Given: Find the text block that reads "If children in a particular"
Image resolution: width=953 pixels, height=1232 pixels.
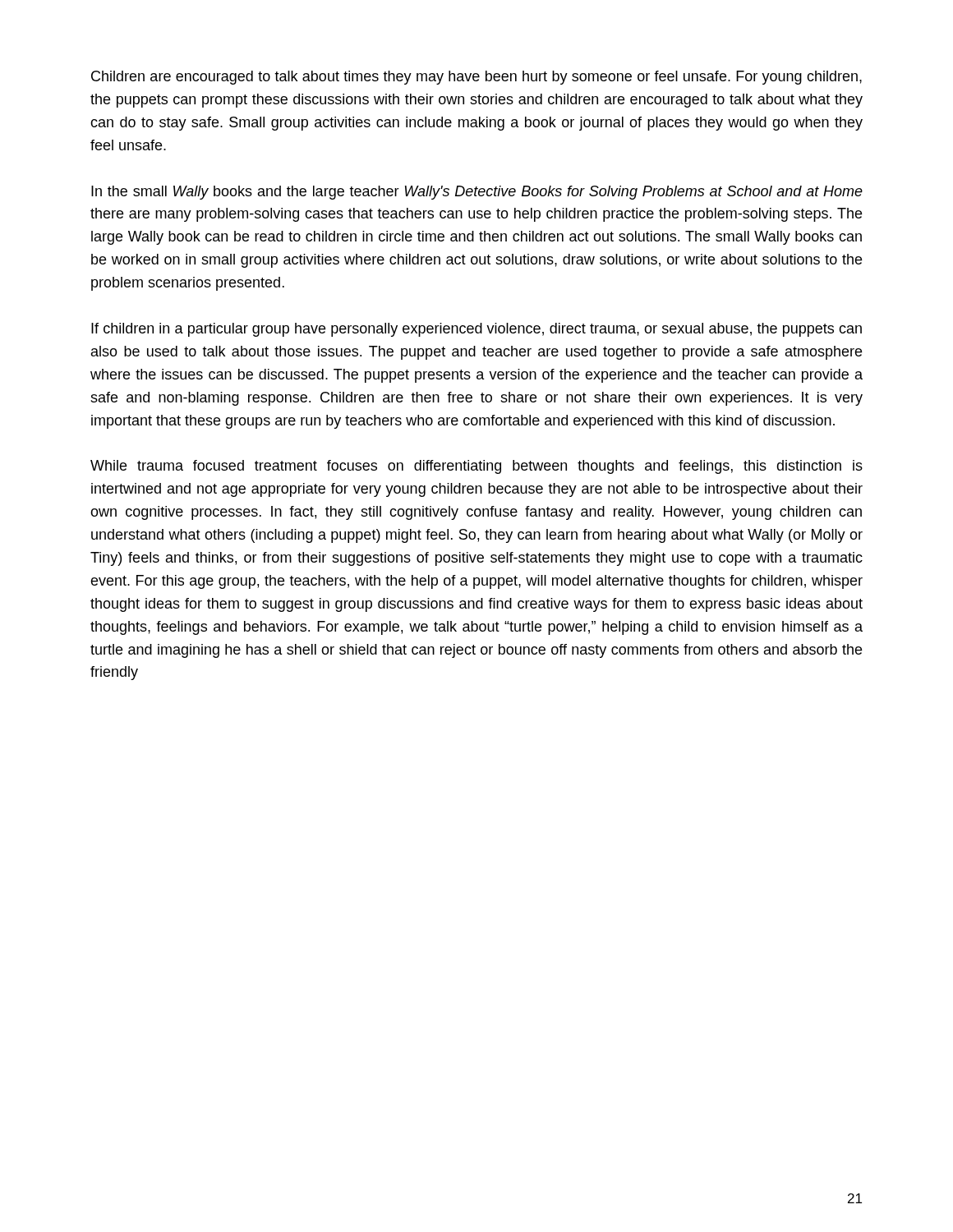Looking at the screenshot, I should click(x=476, y=374).
